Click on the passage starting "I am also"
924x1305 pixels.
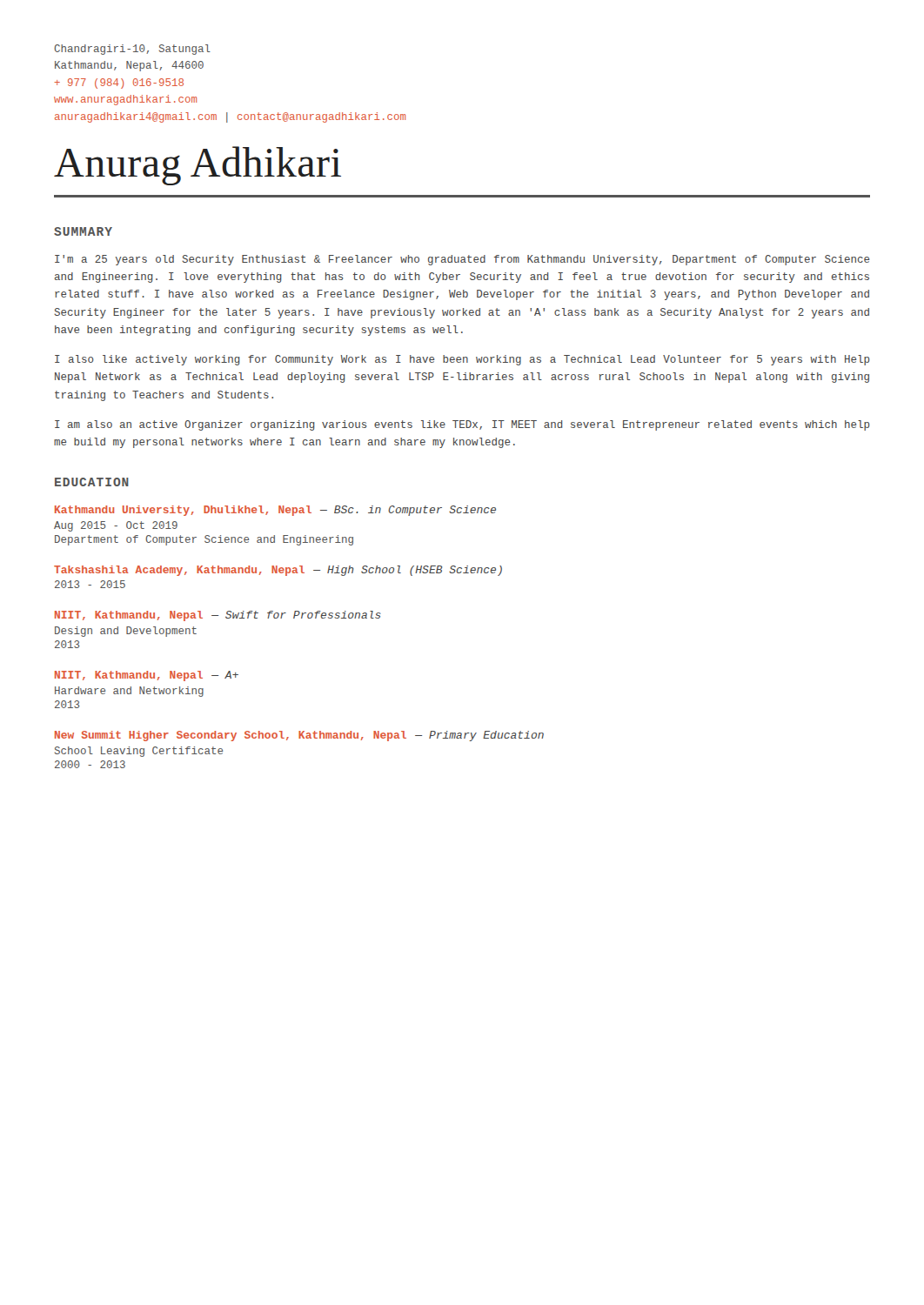coord(462,434)
